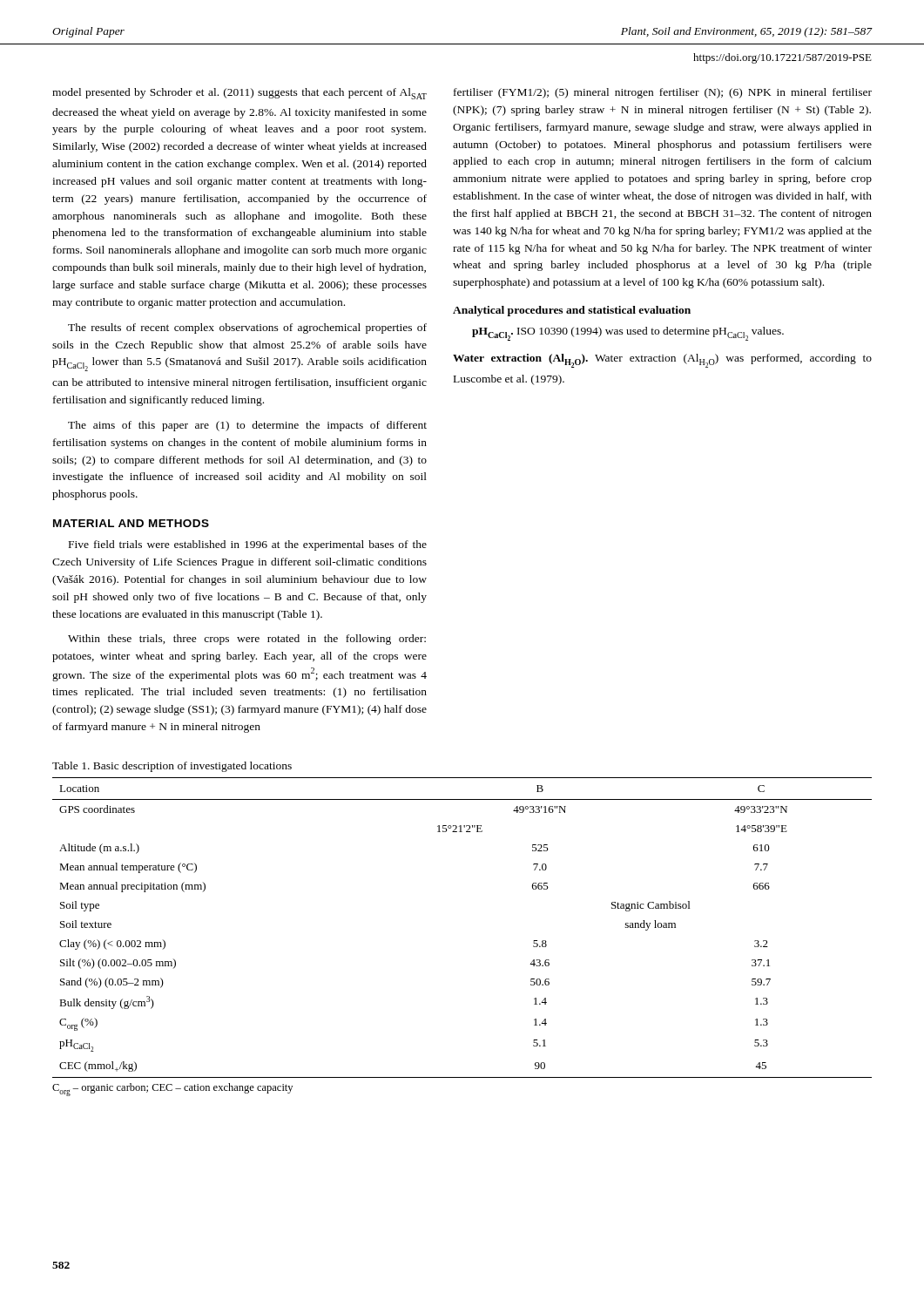Select the caption that says "Table 1. Basic description"
The image size is (924, 1307).
point(172,765)
